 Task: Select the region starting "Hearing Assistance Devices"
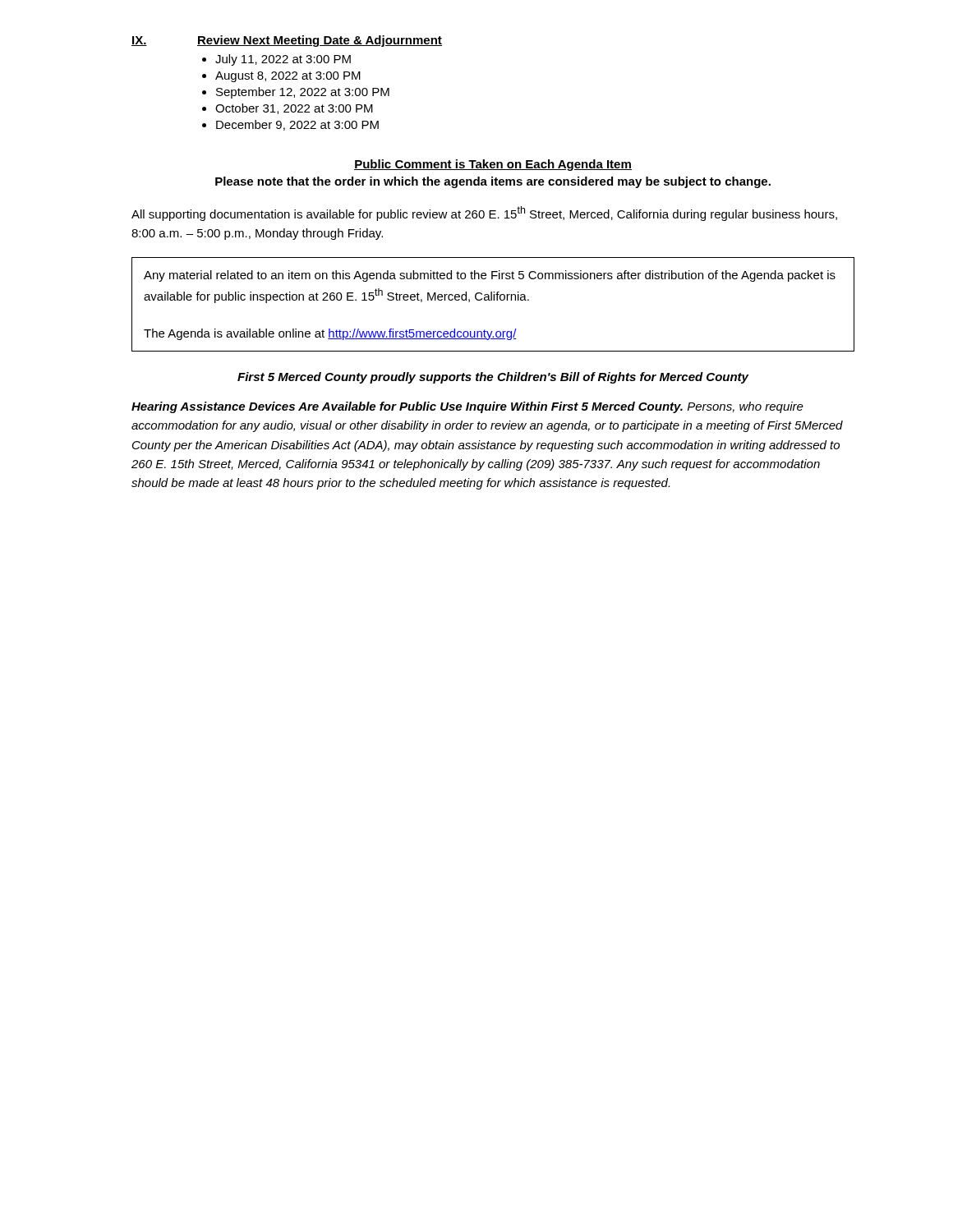pos(487,444)
